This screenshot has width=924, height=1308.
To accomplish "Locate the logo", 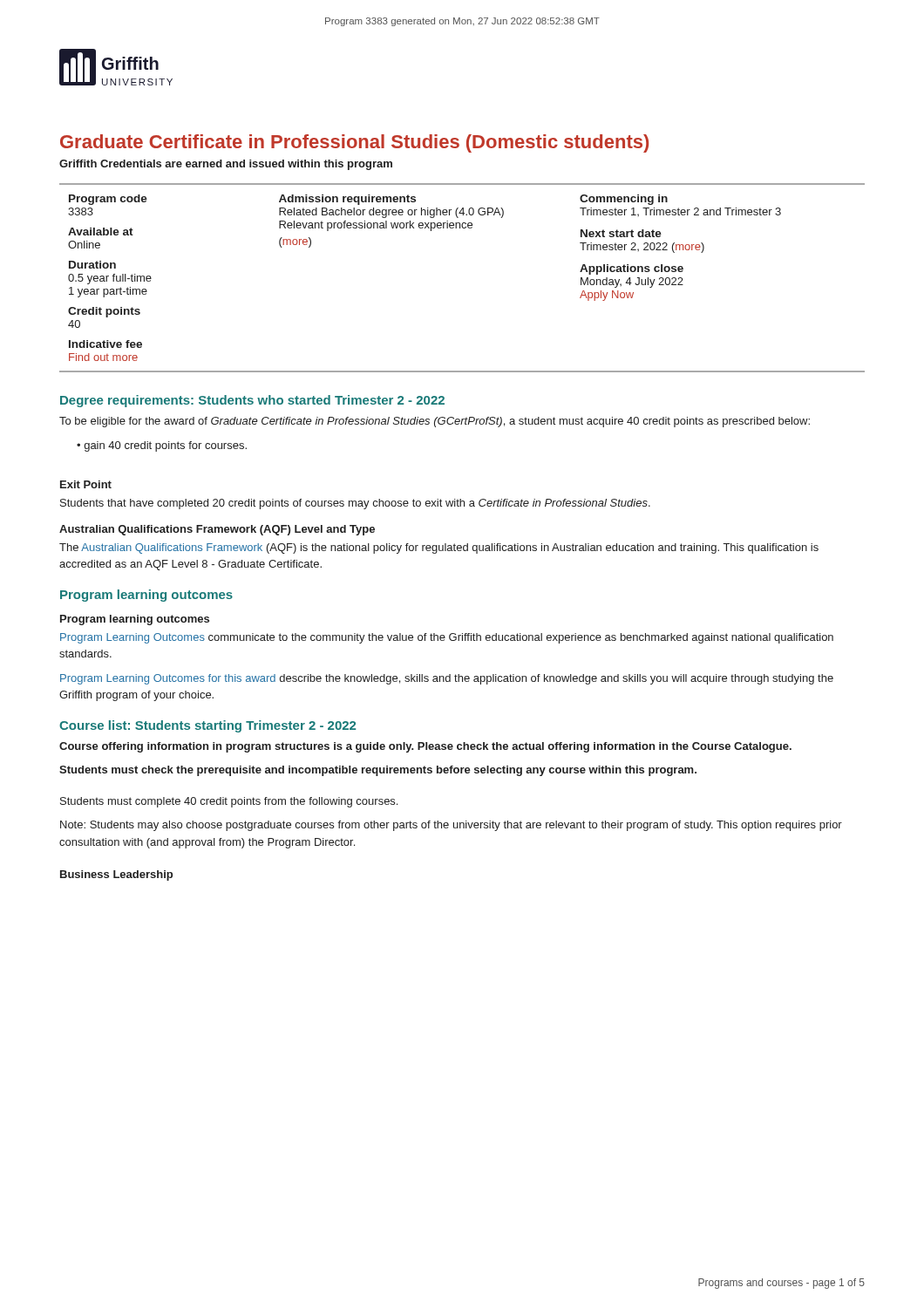I will point(120,75).
